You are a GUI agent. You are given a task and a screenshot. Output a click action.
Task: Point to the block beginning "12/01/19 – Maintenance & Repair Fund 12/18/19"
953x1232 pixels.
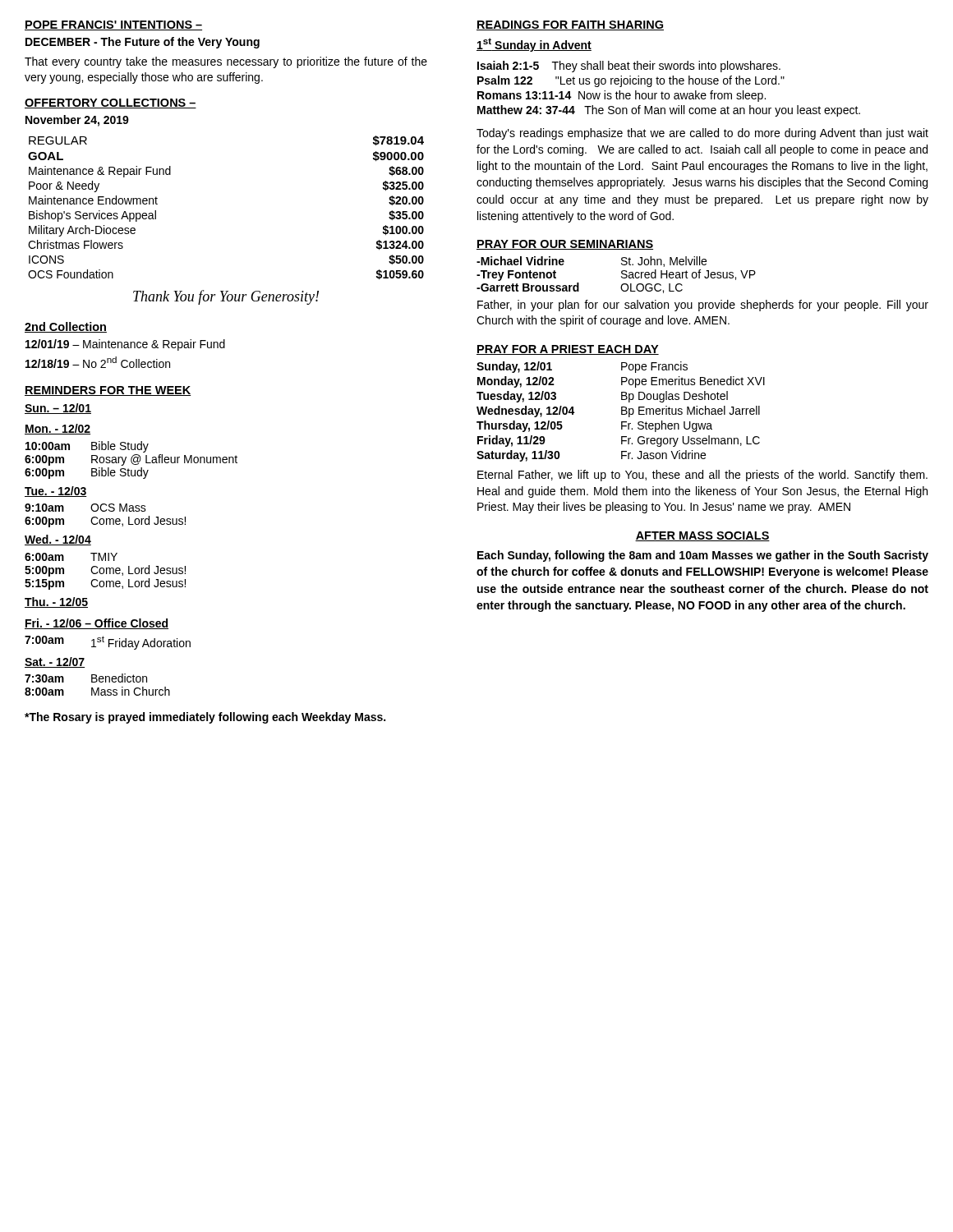tap(226, 355)
